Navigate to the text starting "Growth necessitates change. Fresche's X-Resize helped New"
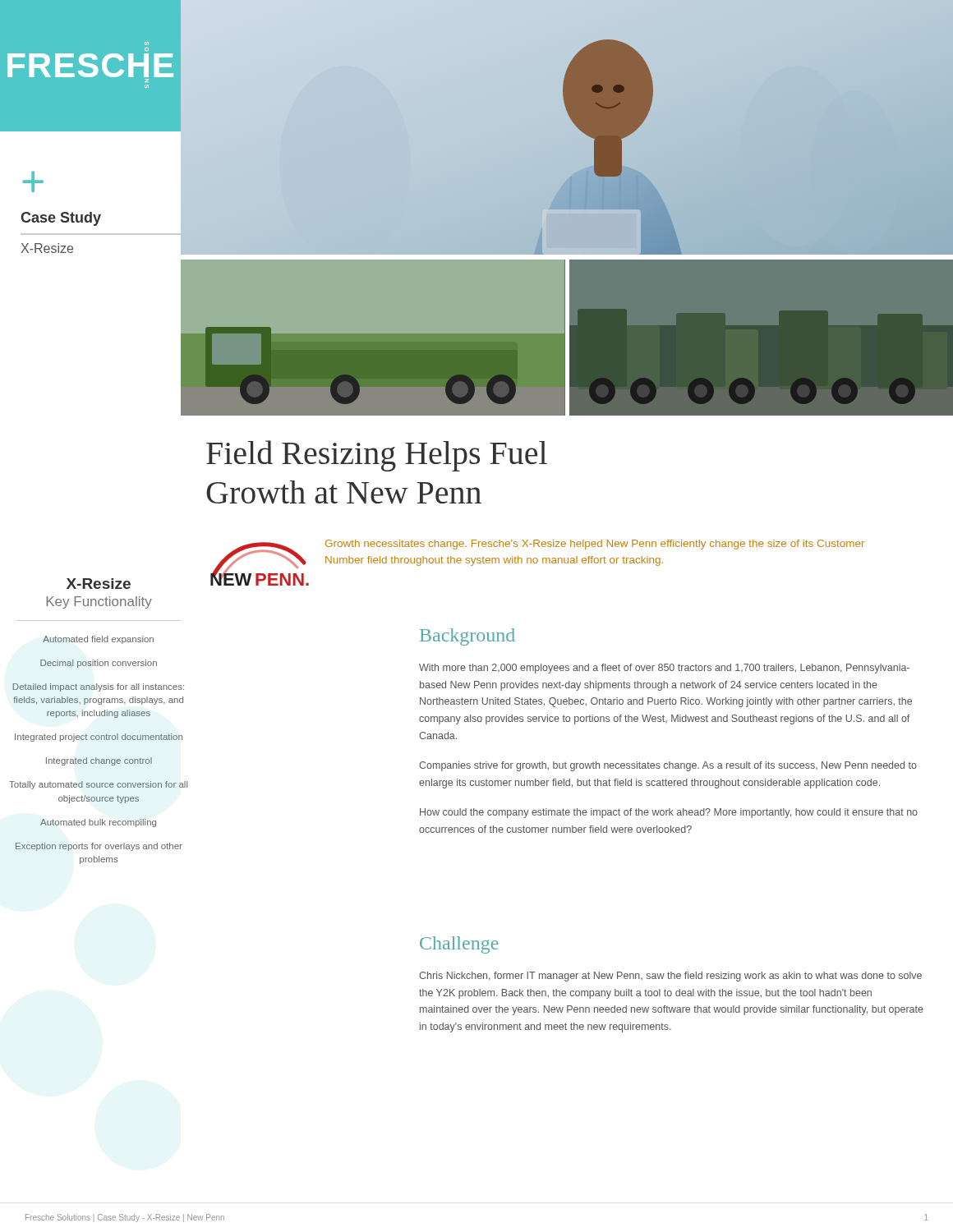 (595, 552)
